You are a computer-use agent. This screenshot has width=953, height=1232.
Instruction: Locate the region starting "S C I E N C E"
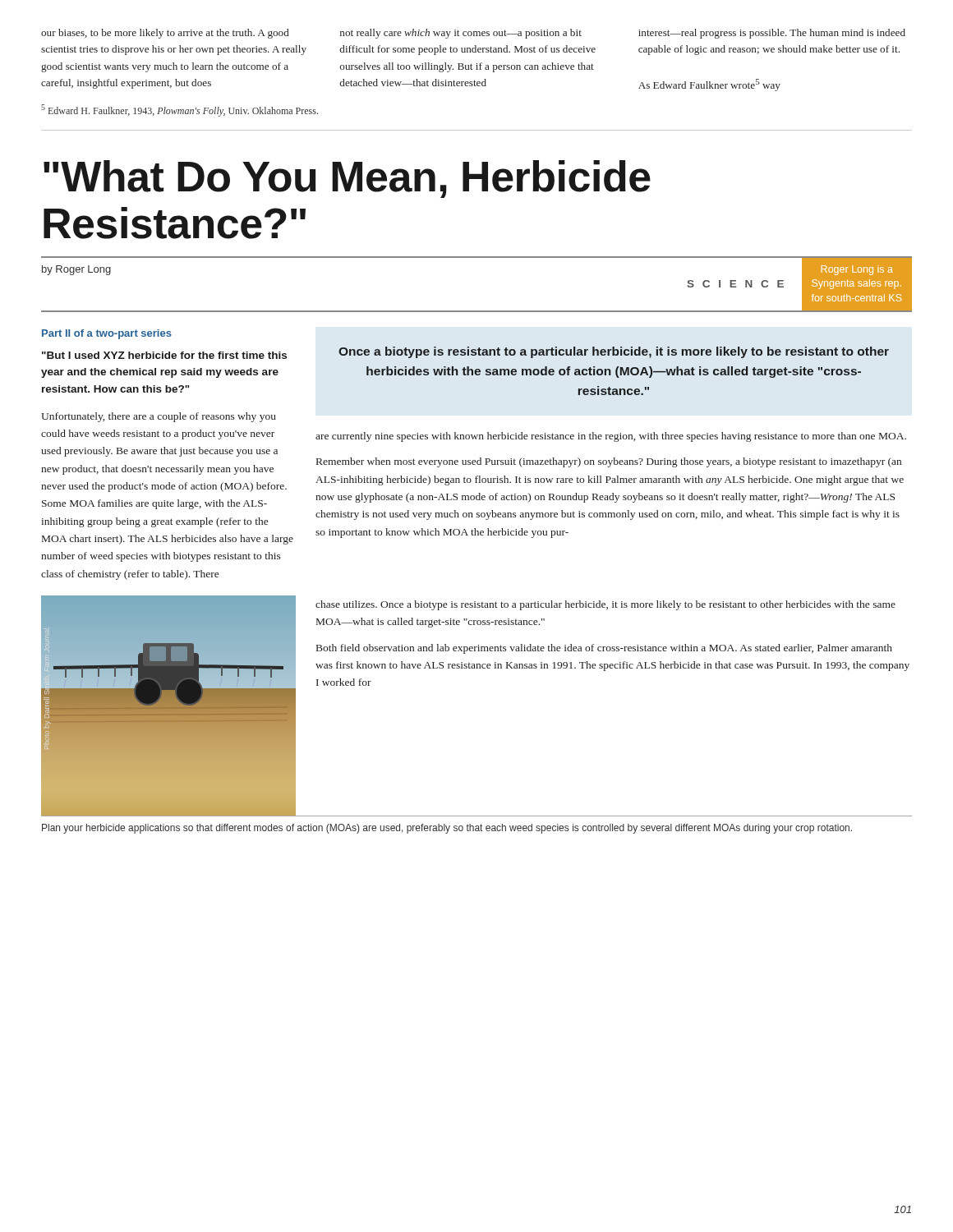click(737, 284)
